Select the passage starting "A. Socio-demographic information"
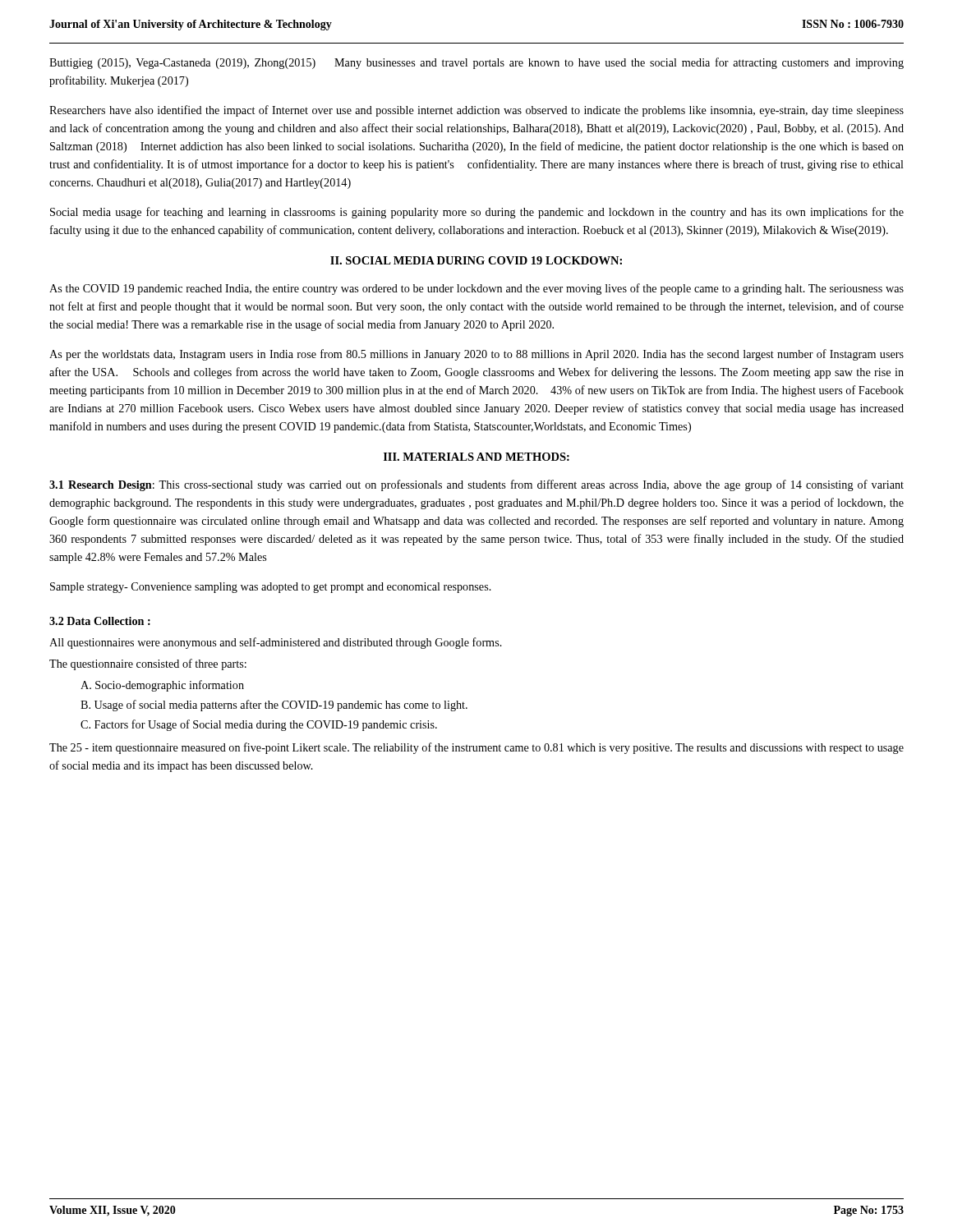Viewport: 953px width, 1232px height. click(162, 685)
